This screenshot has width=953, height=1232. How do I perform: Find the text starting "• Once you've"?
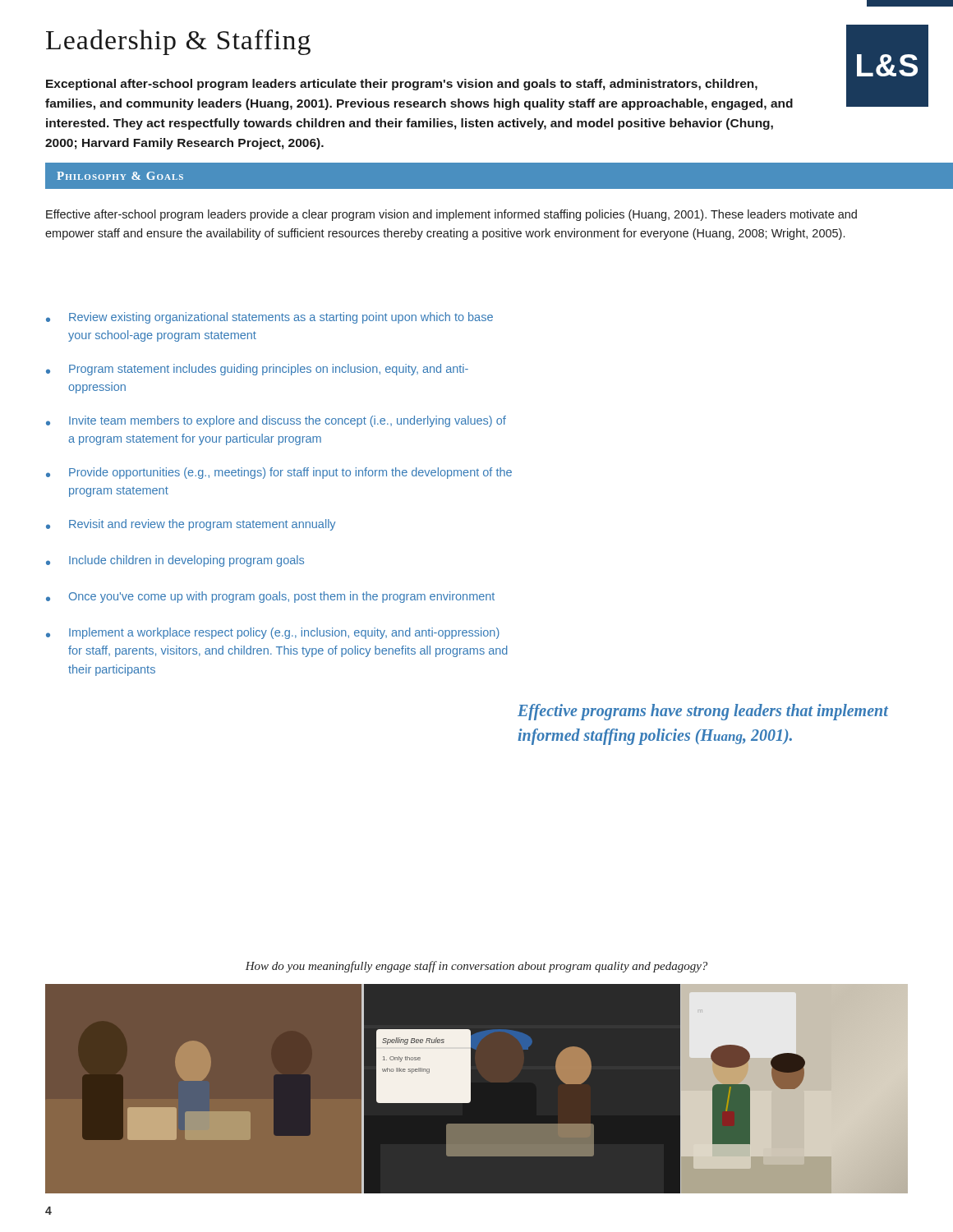[x=270, y=598]
